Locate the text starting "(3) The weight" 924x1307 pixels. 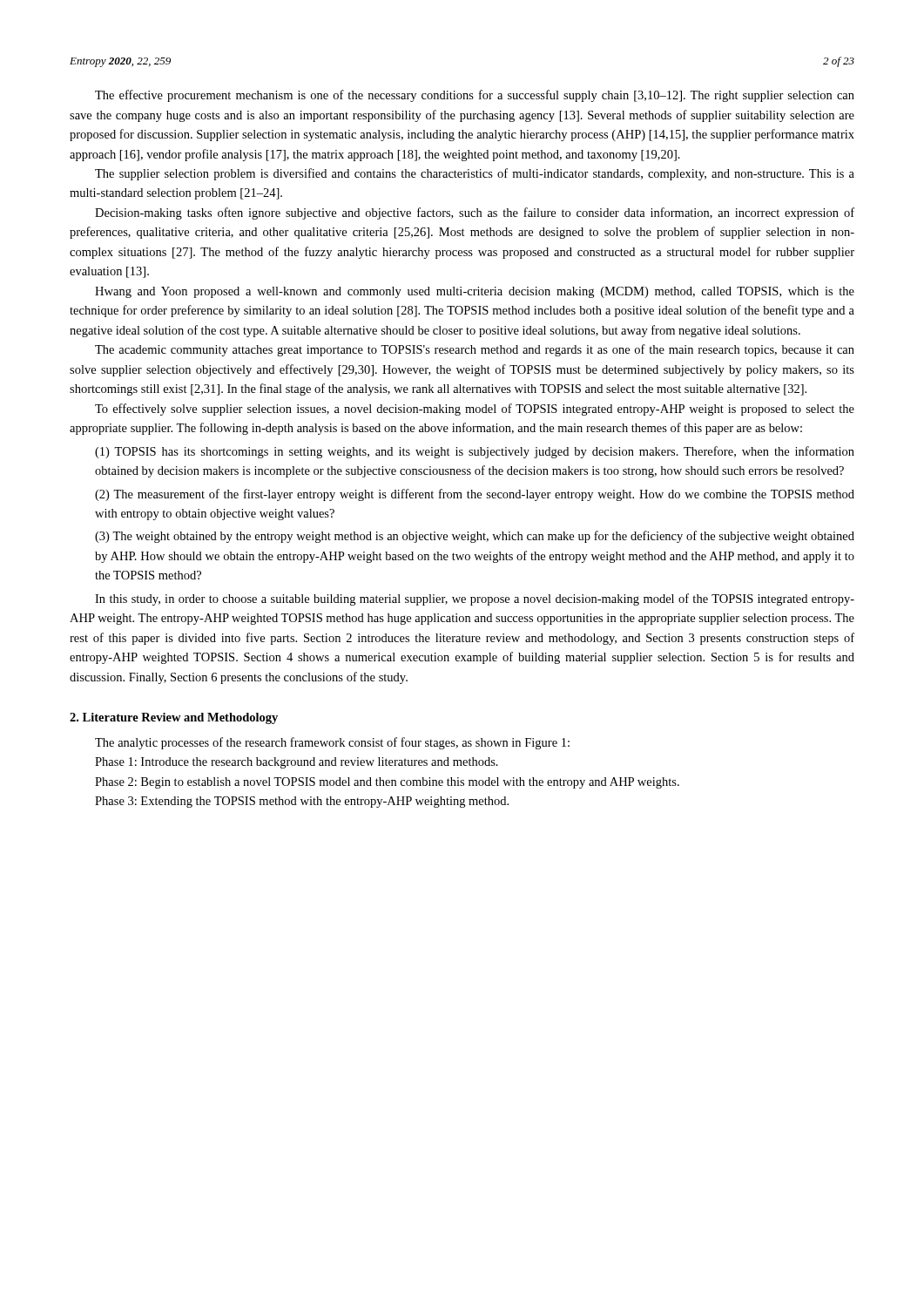coord(475,556)
